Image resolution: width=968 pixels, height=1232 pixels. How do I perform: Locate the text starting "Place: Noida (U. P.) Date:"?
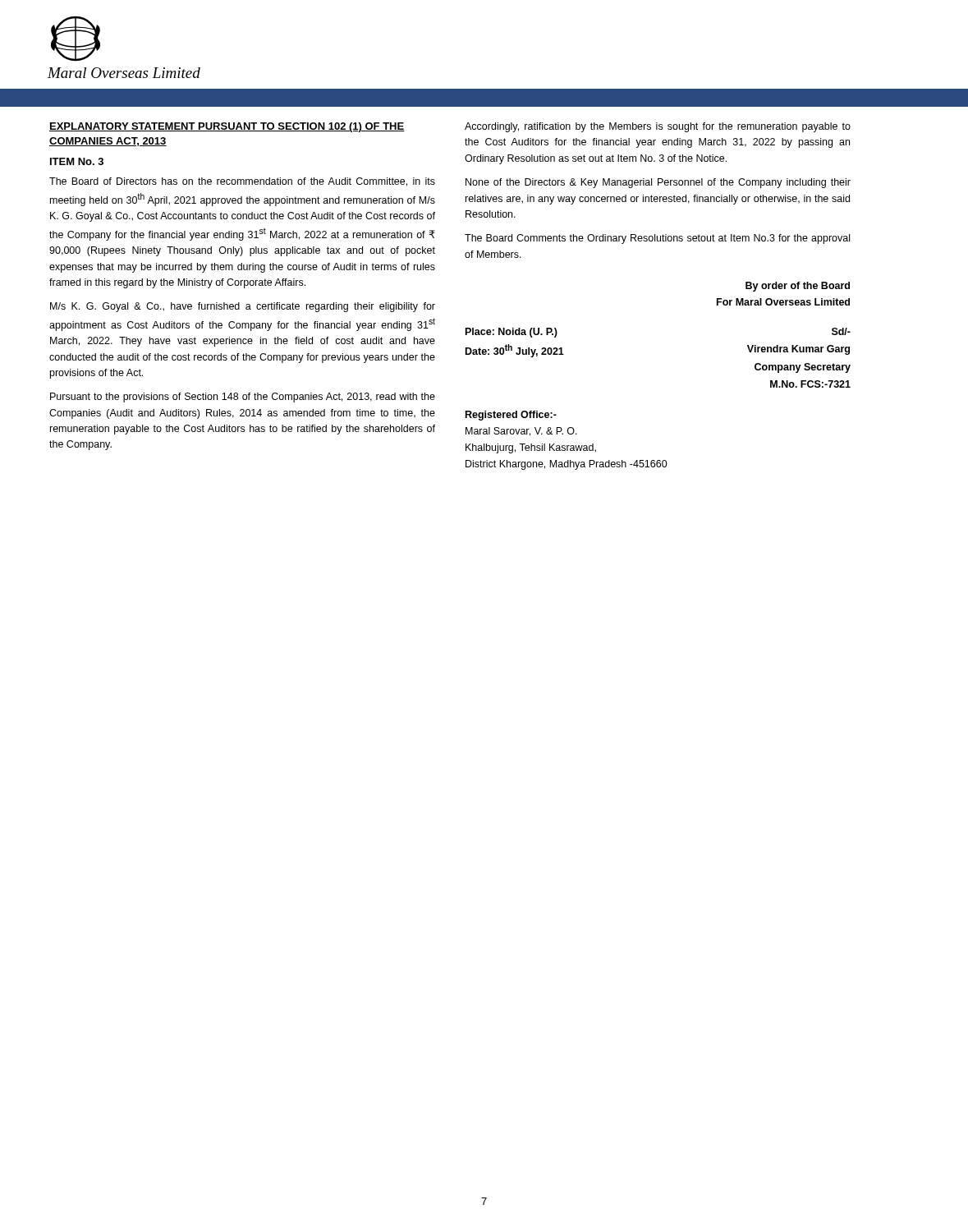[x=513, y=332]
